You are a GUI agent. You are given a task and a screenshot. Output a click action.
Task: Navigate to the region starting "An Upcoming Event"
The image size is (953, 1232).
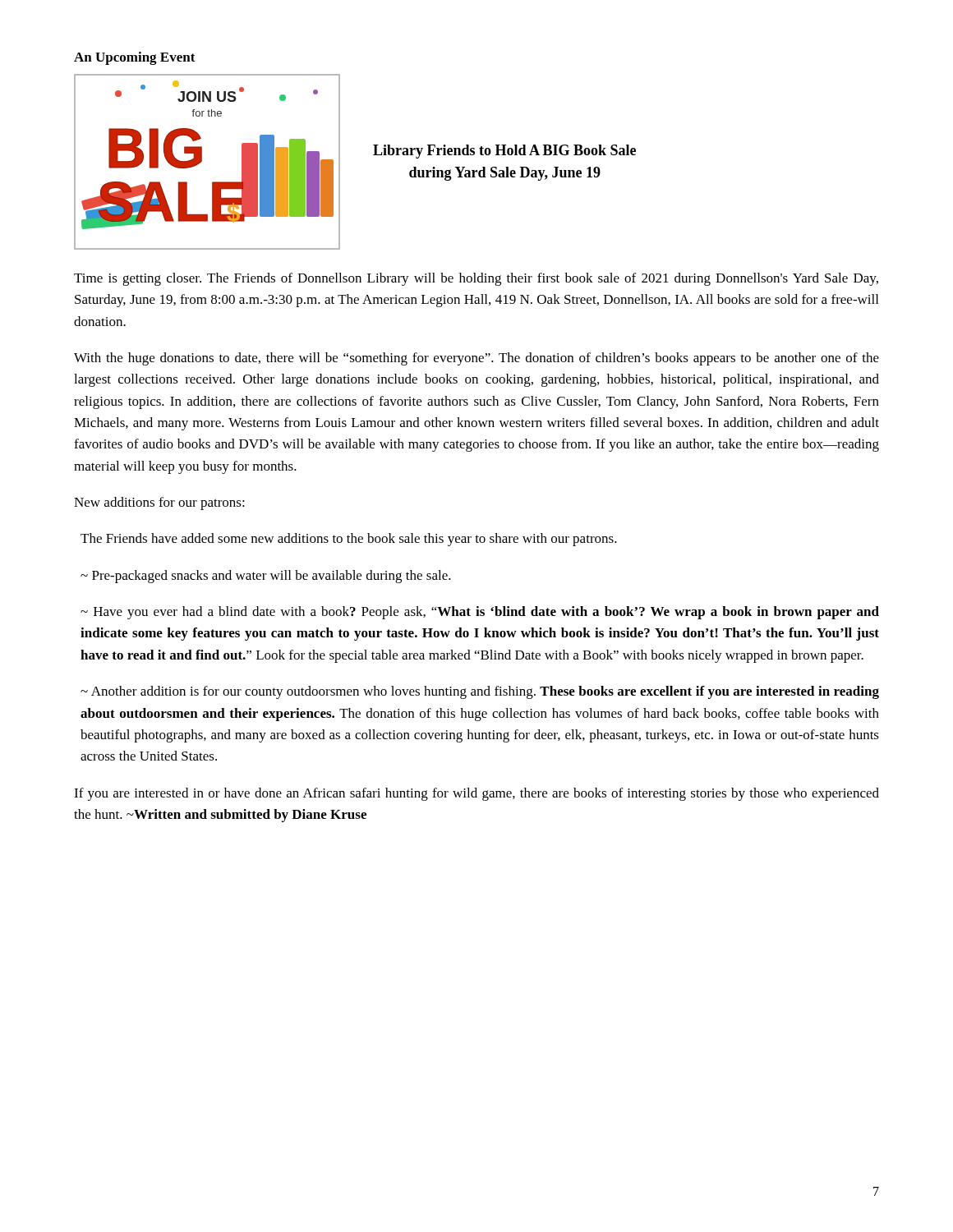click(134, 57)
